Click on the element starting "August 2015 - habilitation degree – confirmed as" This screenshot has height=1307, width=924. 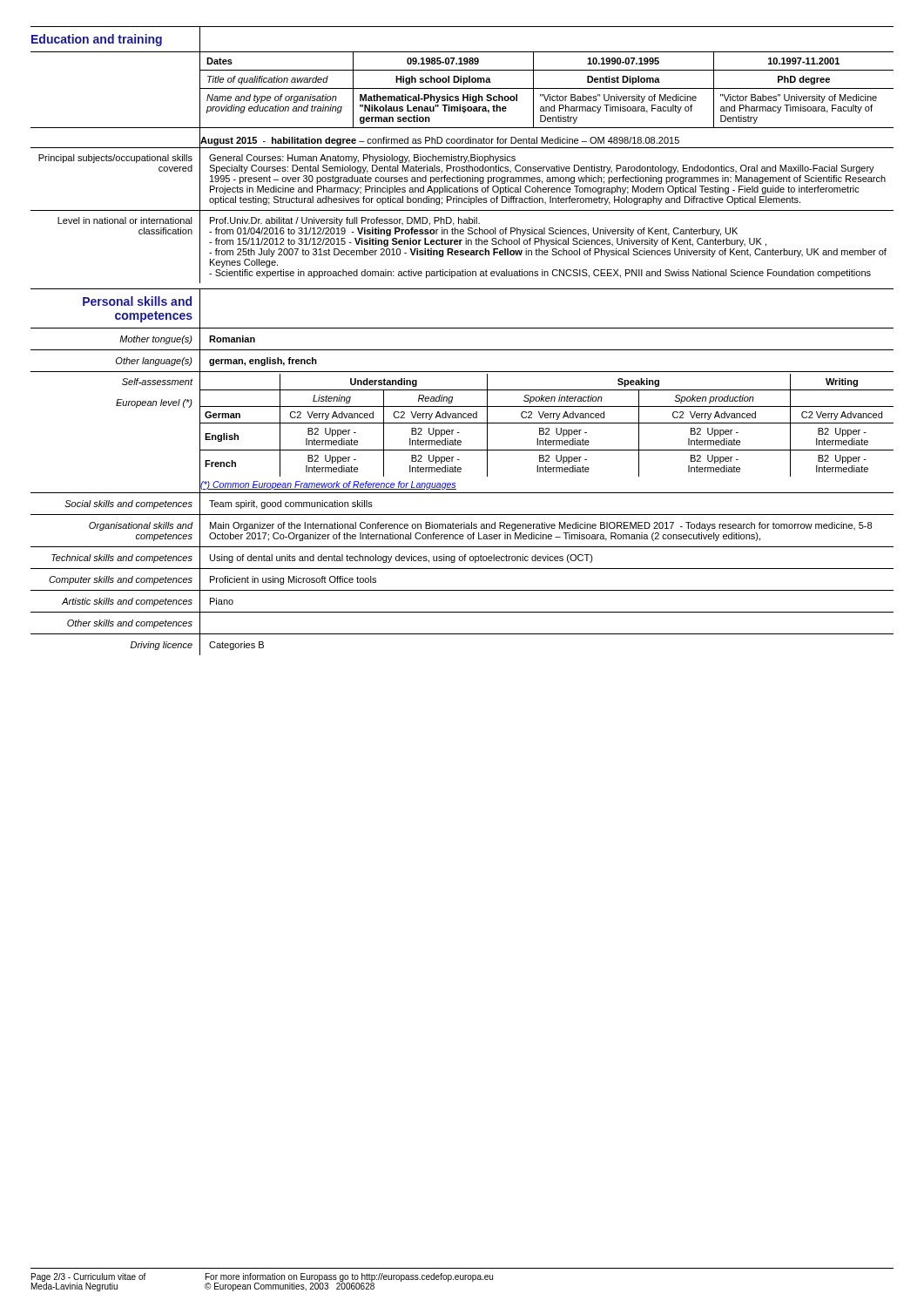pyautogui.click(x=462, y=138)
